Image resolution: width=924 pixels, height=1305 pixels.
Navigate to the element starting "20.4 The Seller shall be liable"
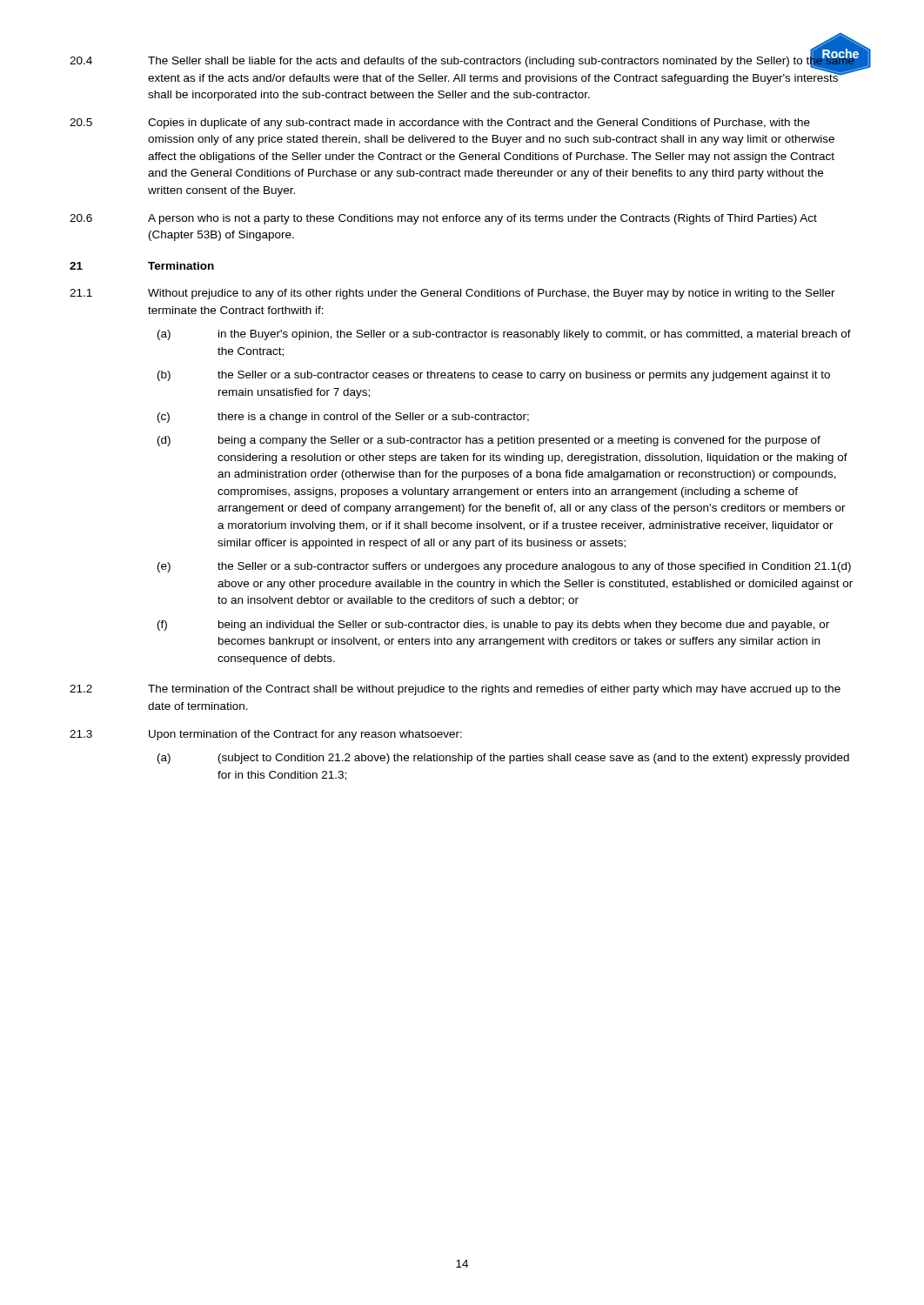coord(462,78)
